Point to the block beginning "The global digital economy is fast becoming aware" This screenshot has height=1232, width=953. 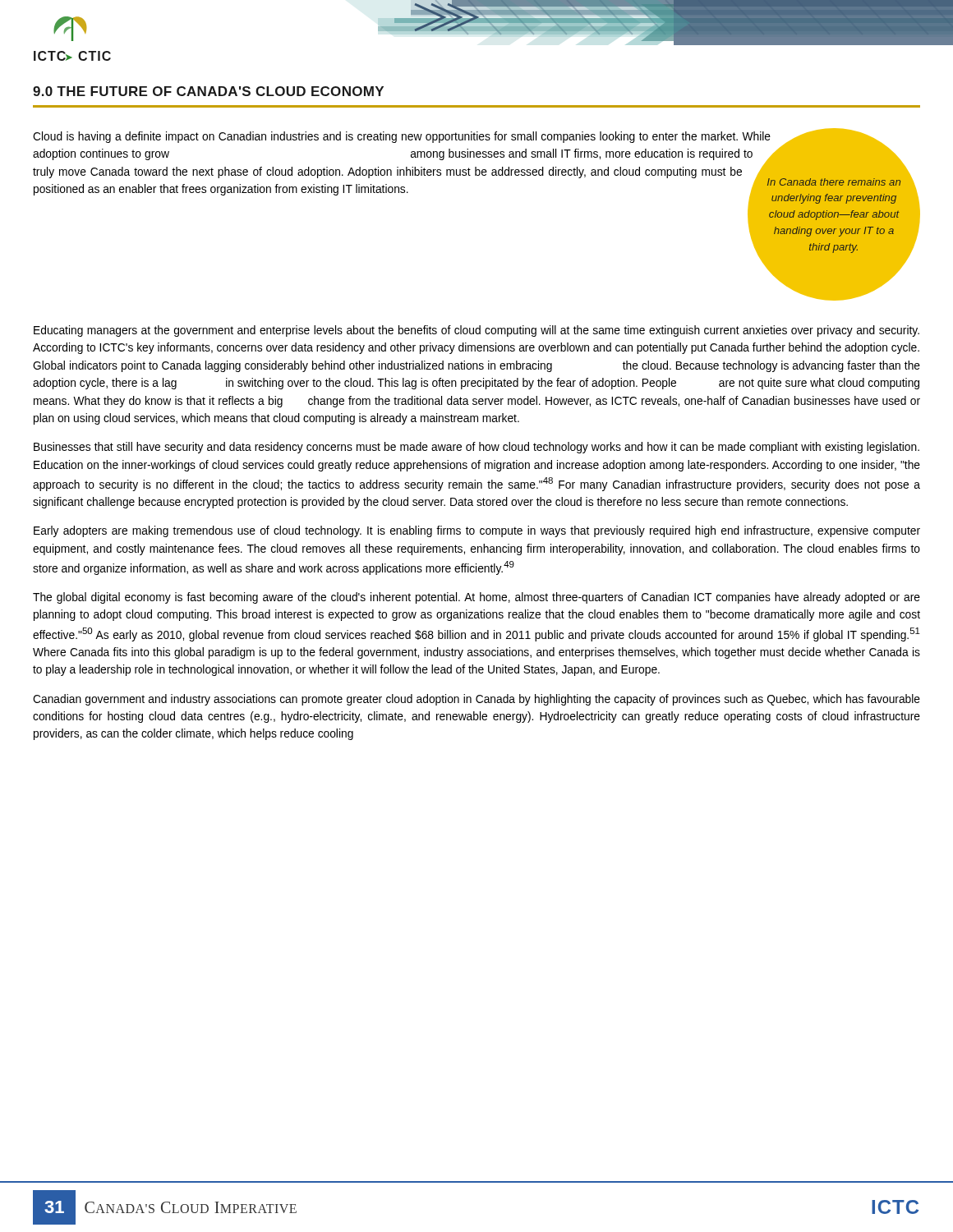(x=476, y=634)
